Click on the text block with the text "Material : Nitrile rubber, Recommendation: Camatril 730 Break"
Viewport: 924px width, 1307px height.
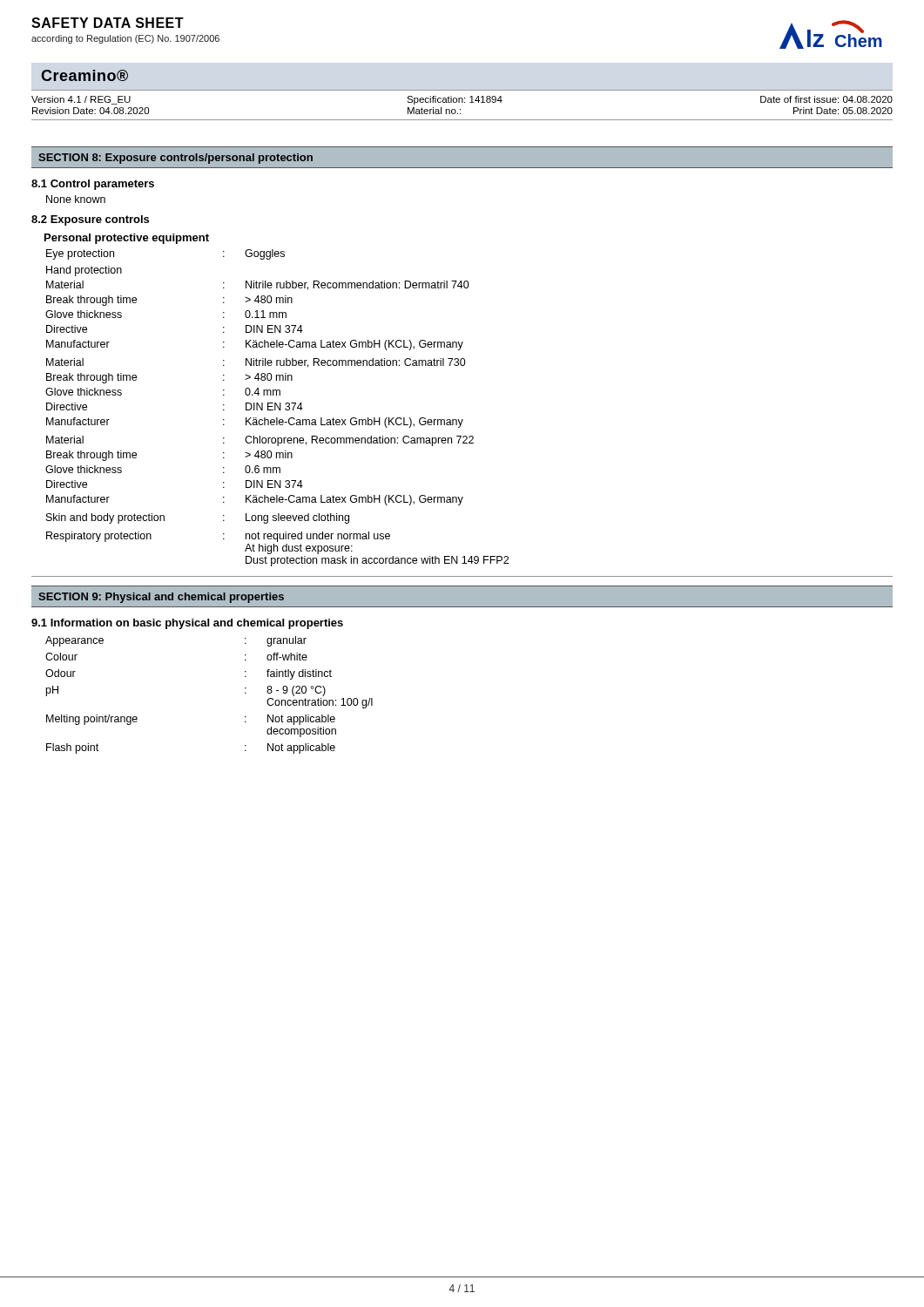click(x=256, y=363)
